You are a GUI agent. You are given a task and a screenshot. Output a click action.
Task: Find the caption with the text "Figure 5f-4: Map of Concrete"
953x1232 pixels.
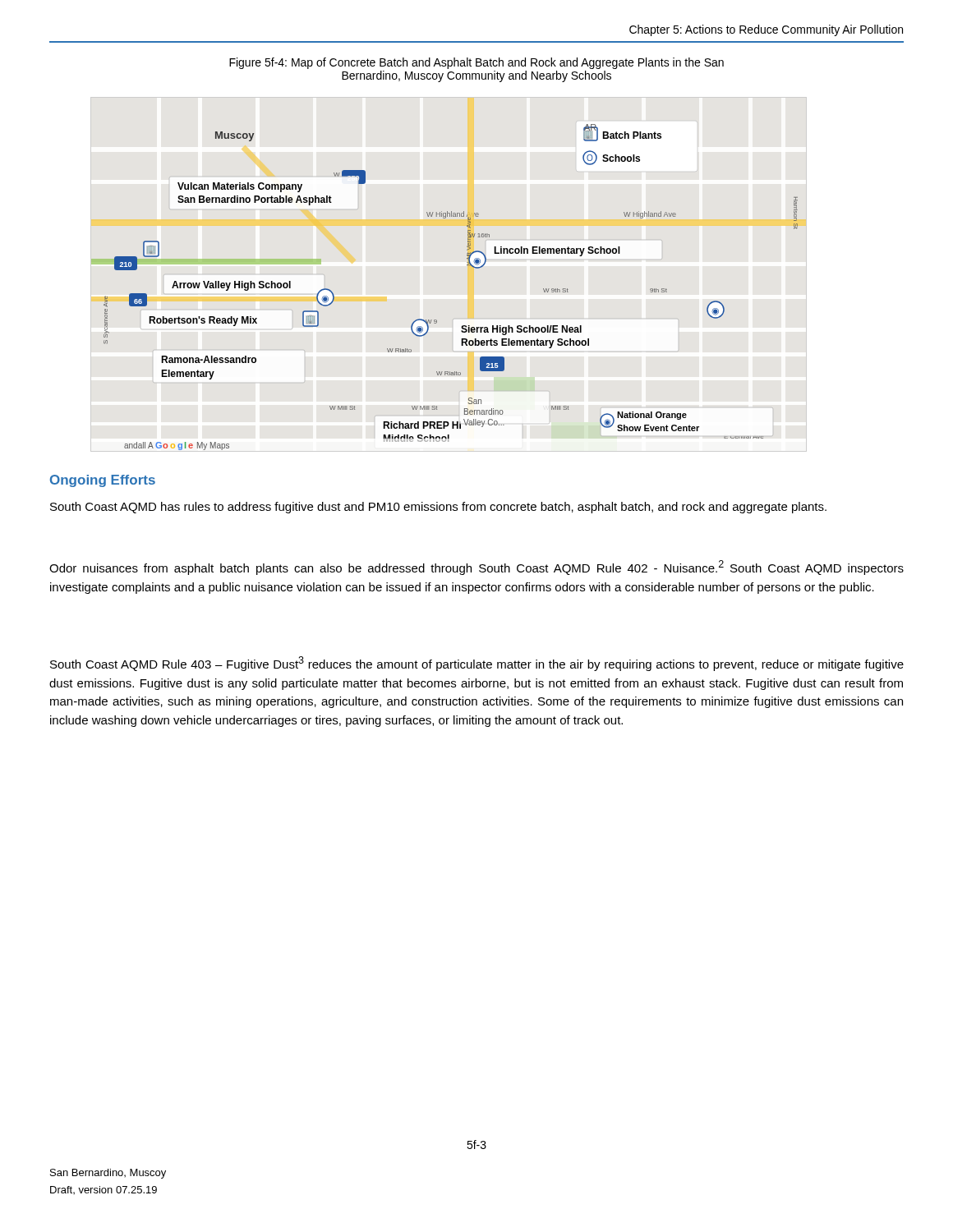[476, 69]
